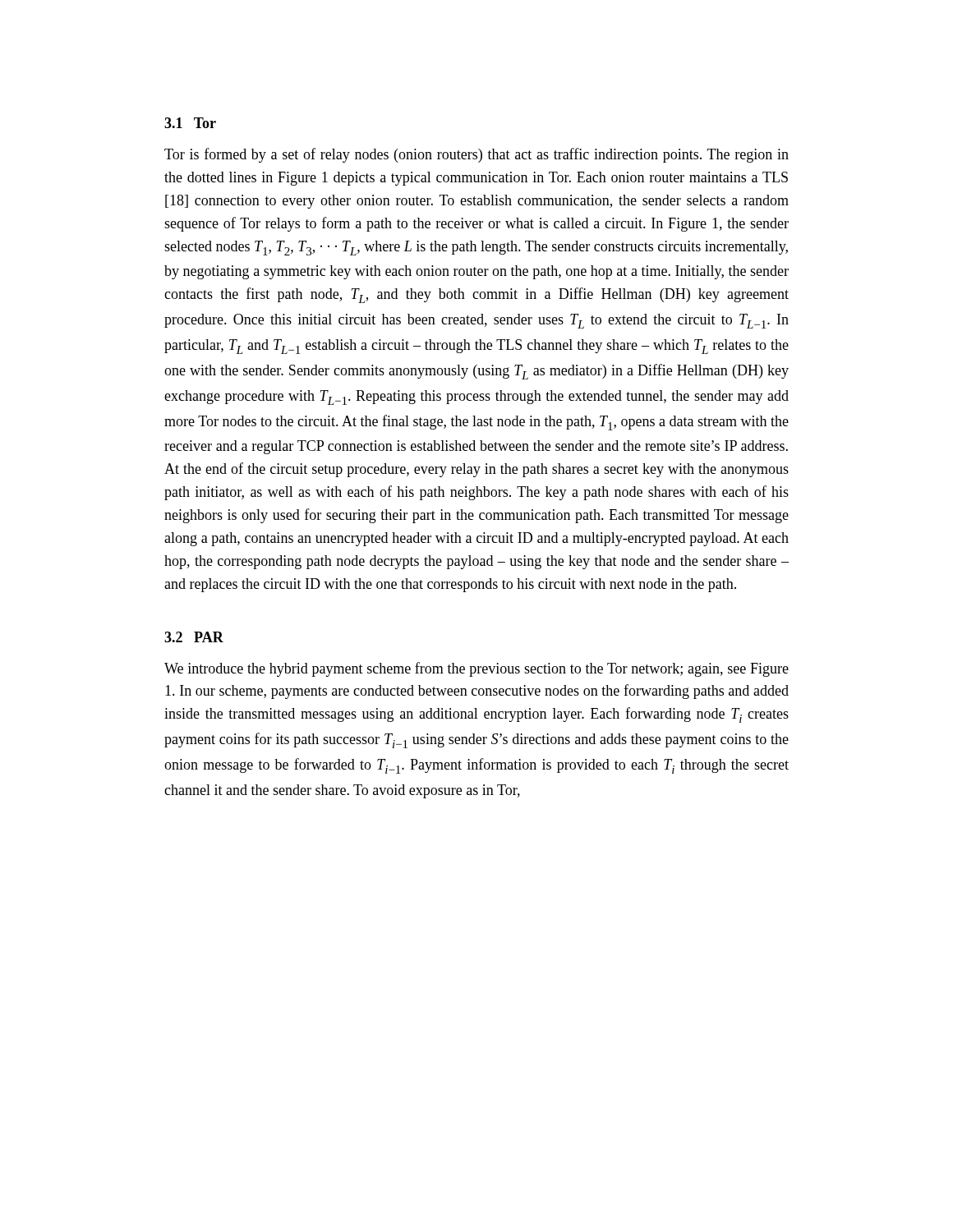
Task: Find "3.2 PAR" on this page
Action: [194, 637]
